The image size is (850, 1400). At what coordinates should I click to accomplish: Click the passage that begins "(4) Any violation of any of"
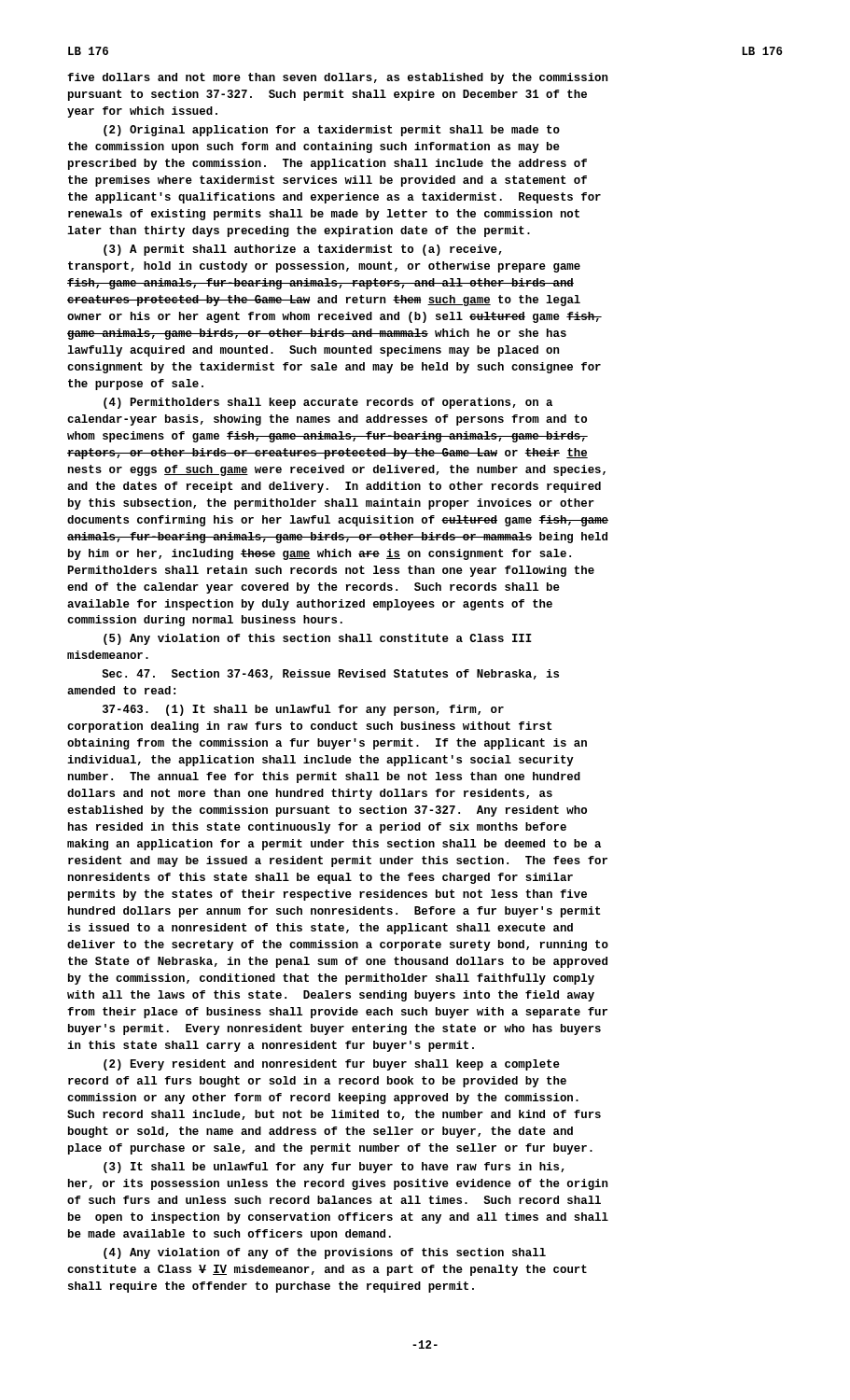tap(425, 1271)
